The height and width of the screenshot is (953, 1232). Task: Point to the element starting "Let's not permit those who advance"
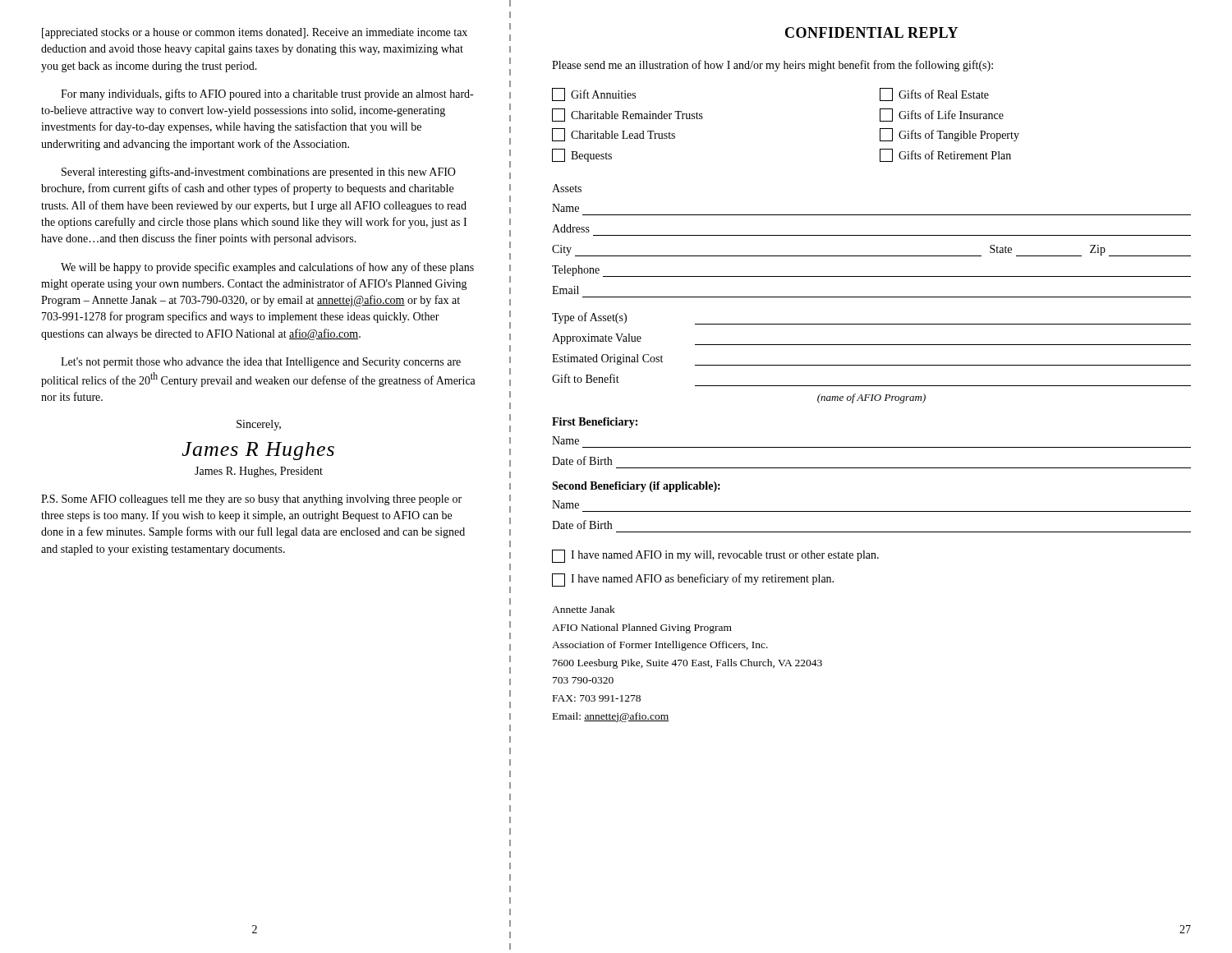click(258, 380)
